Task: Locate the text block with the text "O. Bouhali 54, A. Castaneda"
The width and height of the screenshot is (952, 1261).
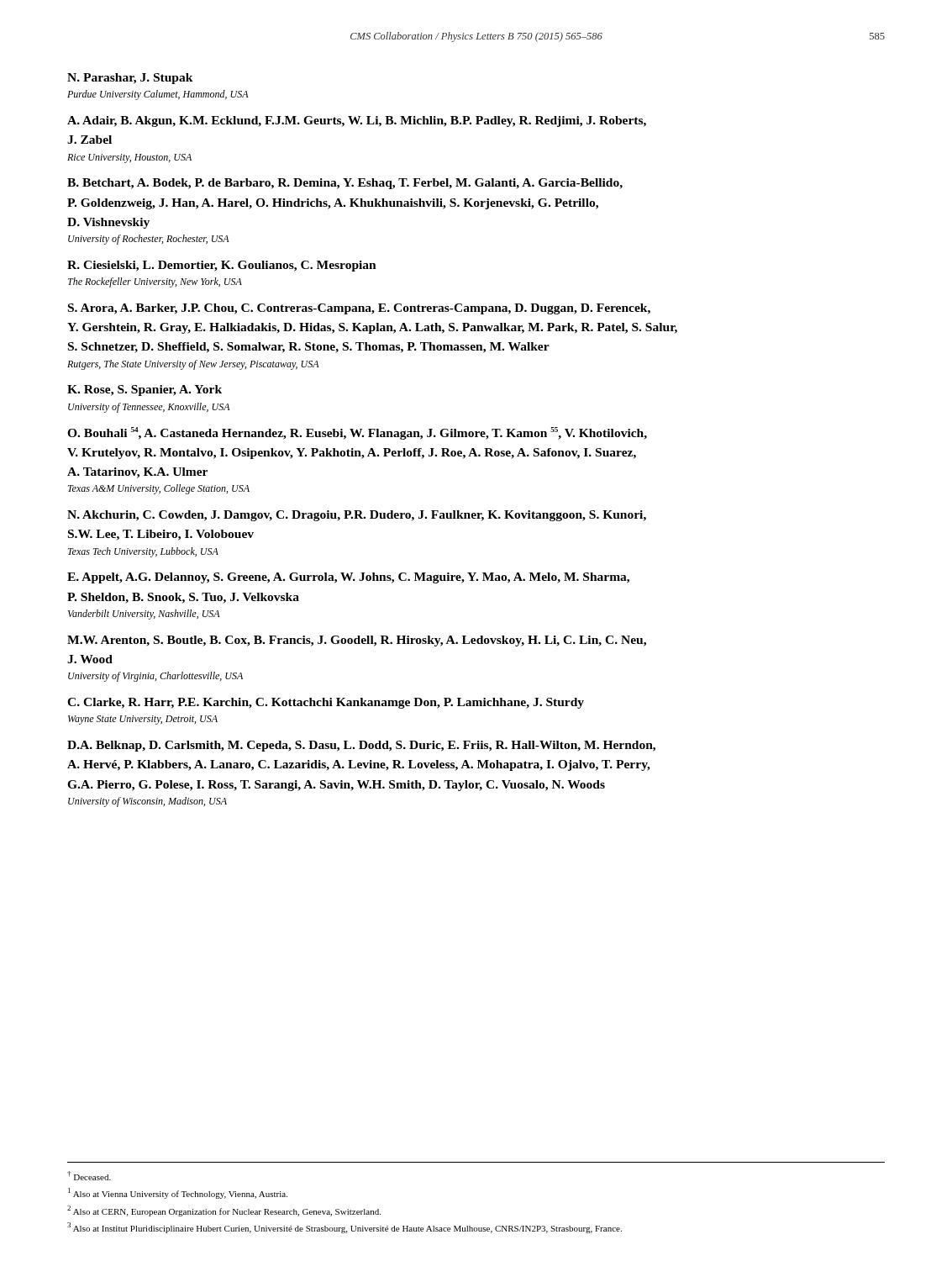Action: [x=476, y=459]
